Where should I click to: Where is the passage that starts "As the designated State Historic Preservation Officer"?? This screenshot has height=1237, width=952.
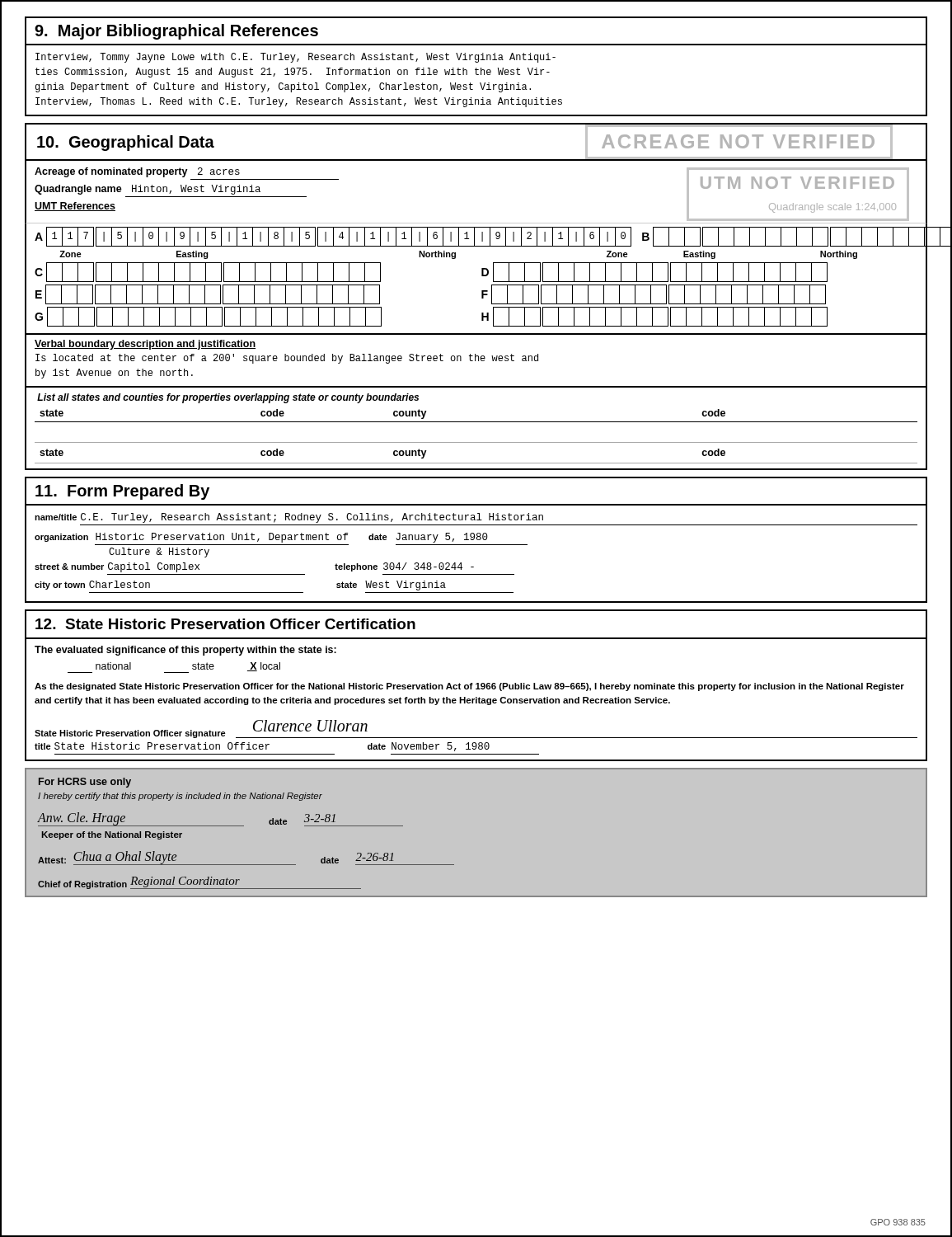pyautogui.click(x=469, y=693)
